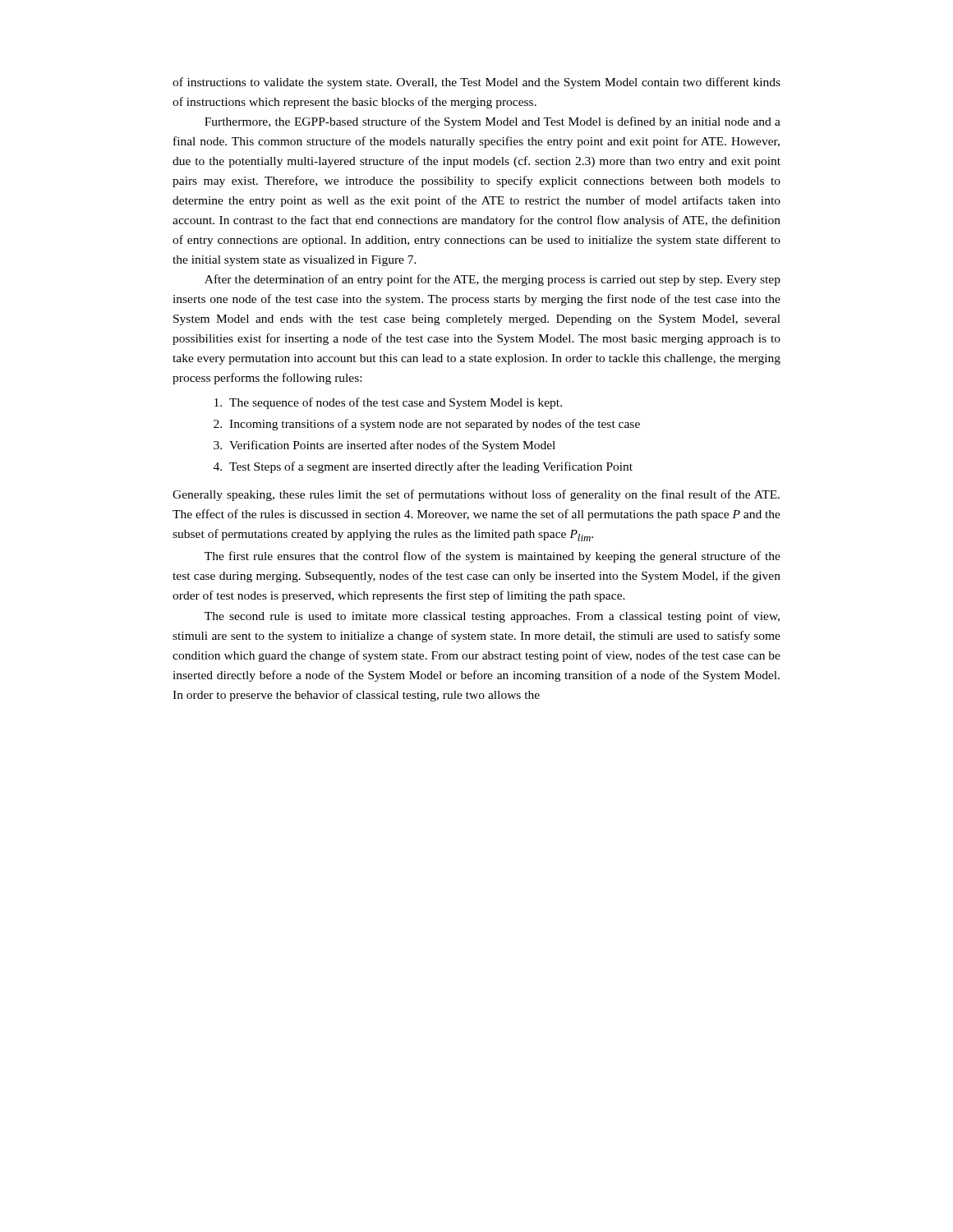The width and height of the screenshot is (953, 1232).
Task: Click on the text block containing "The first rule ensures that the"
Action: click(x=476, y=576)
